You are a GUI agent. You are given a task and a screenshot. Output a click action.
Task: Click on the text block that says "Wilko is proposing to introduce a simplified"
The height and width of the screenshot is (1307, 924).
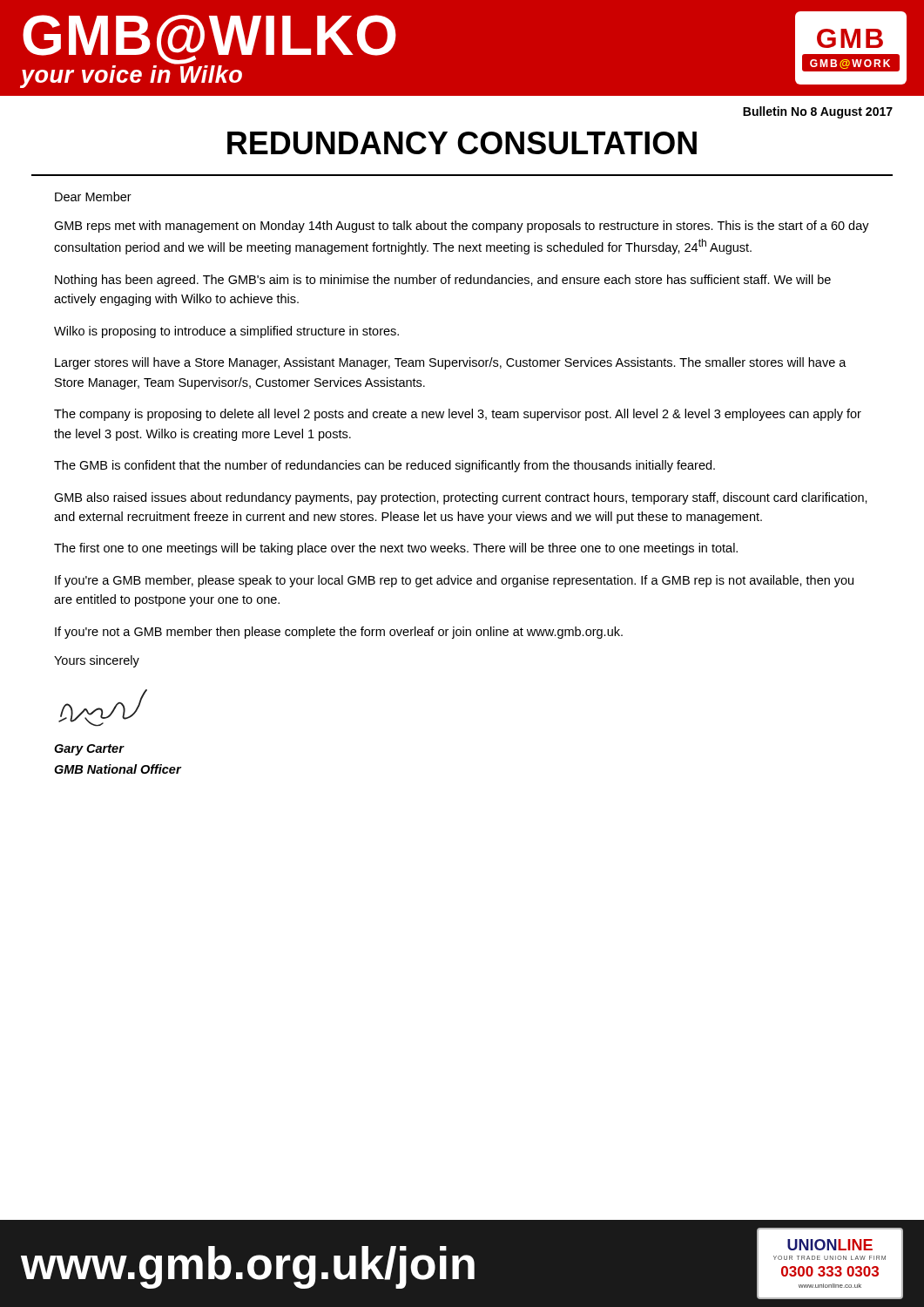227,331
